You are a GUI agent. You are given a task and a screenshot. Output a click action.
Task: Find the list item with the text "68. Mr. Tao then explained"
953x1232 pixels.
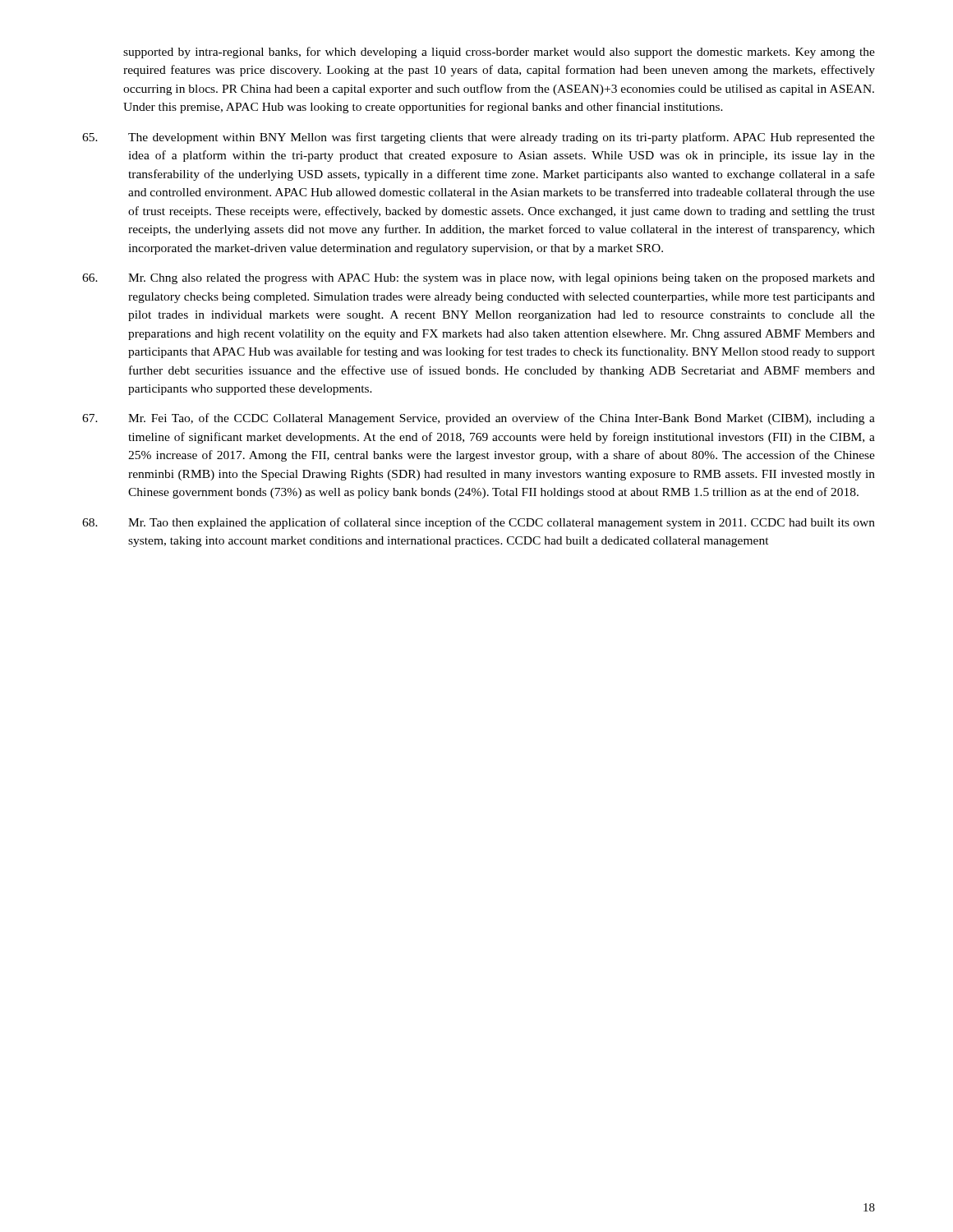pyautogui.click(x=479, y=532)
